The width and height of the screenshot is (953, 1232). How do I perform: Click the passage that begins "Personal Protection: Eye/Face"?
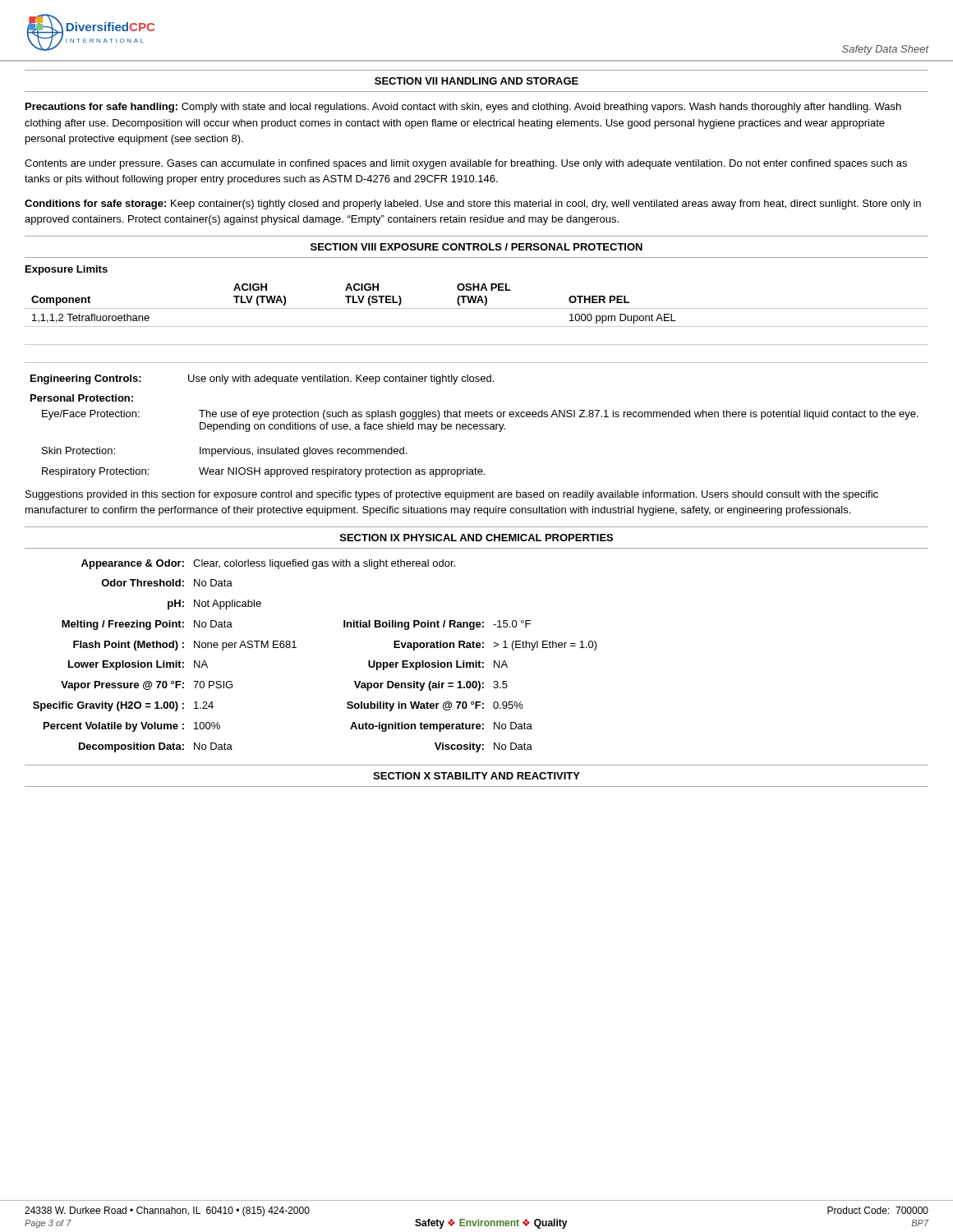click(476, 411)
